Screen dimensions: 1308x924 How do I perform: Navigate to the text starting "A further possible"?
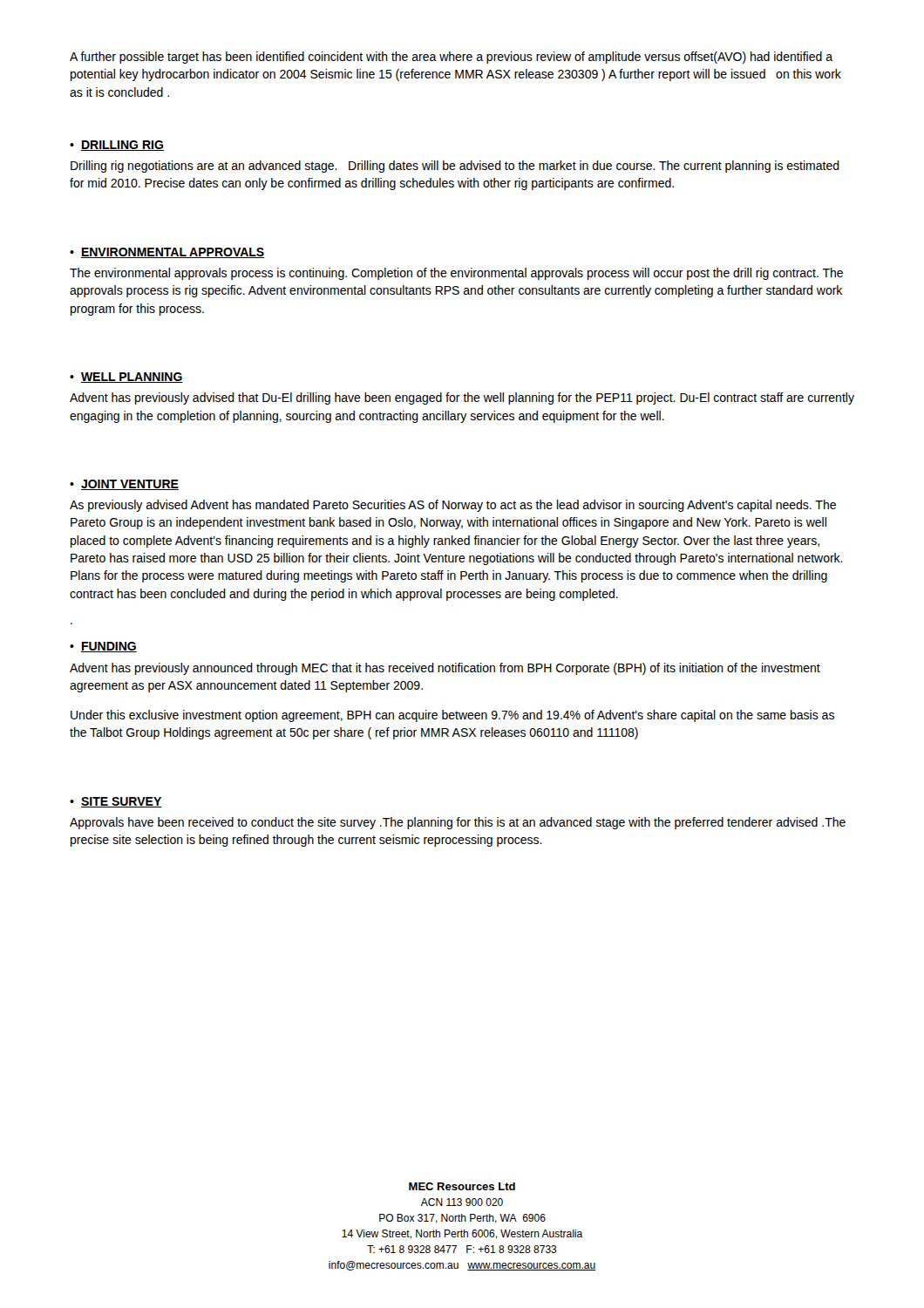[455, 74]
